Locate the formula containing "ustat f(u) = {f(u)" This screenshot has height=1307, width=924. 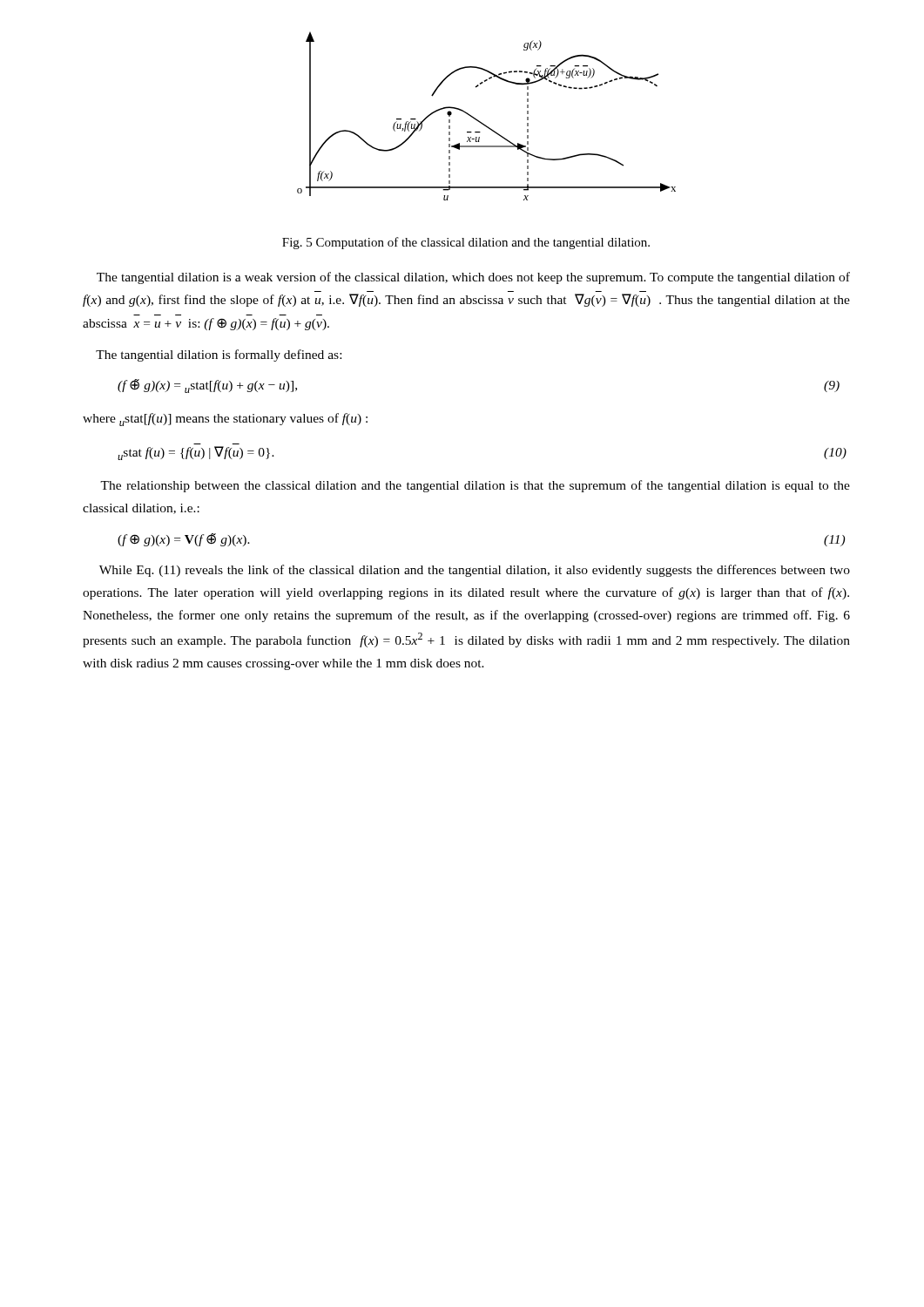click(x=198, y=454)
